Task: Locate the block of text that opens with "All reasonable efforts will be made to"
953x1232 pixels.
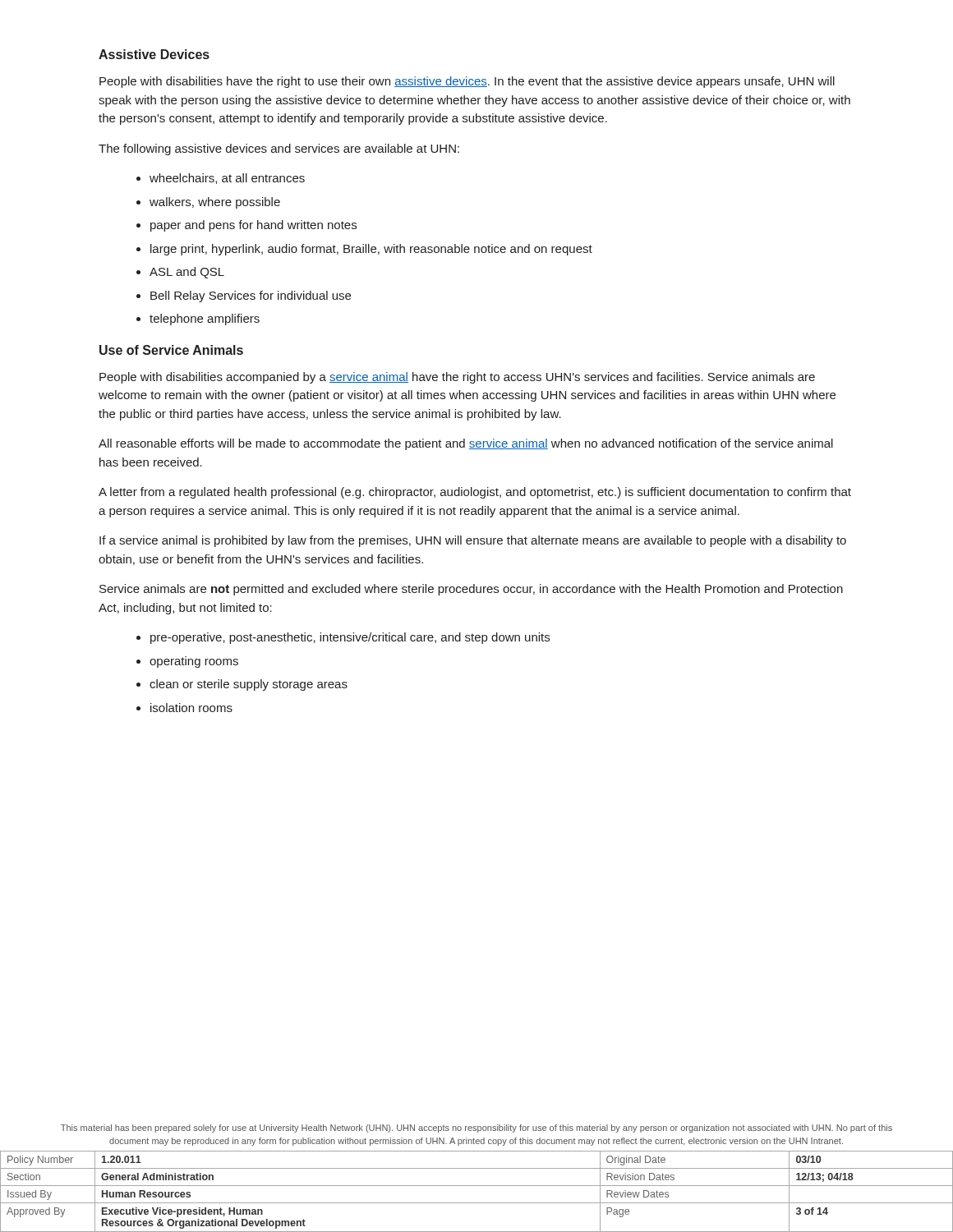Action: point(466,452)
